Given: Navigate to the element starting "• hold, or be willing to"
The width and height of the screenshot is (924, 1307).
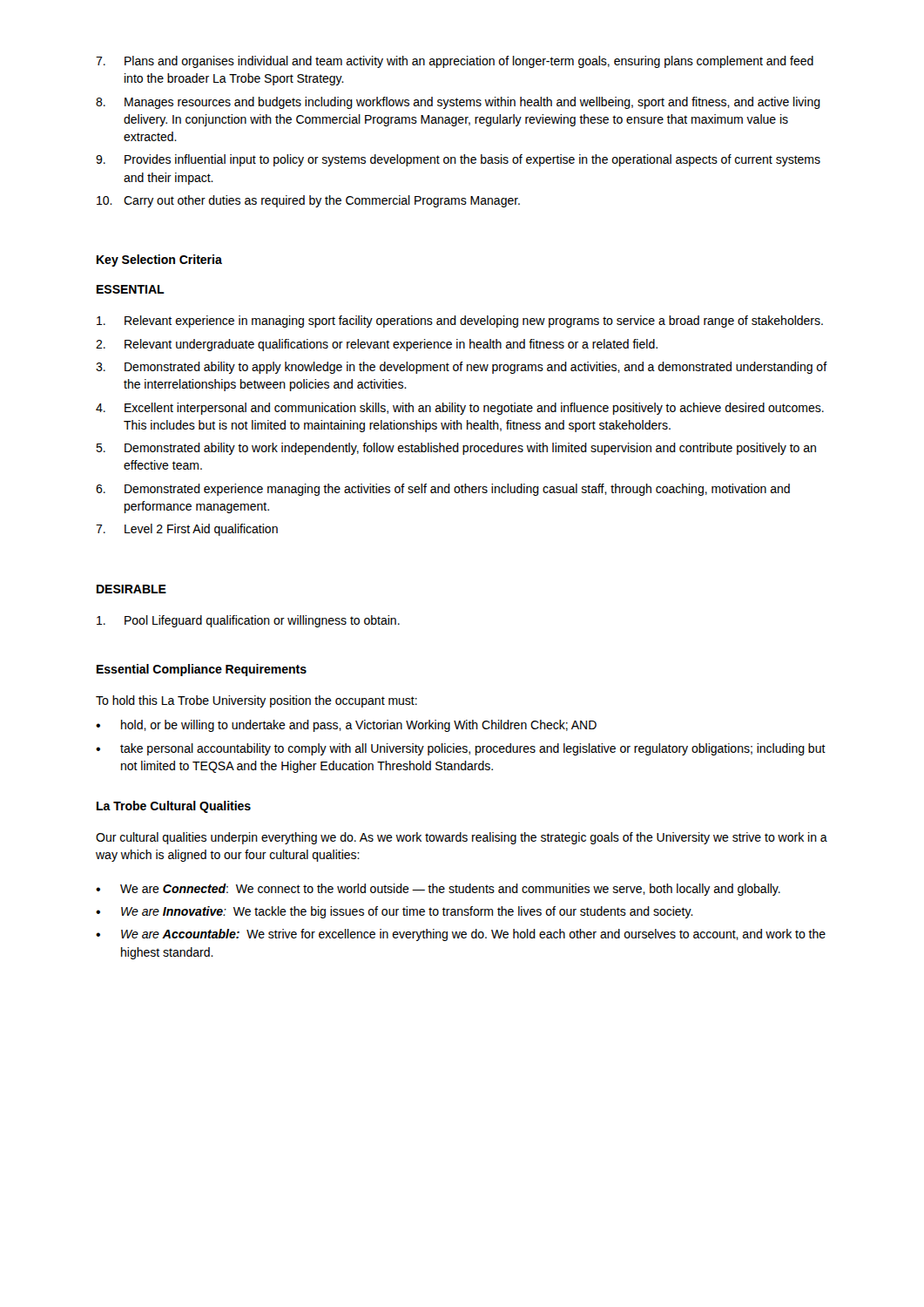Looking at the screenshot, I should [462, 725].
